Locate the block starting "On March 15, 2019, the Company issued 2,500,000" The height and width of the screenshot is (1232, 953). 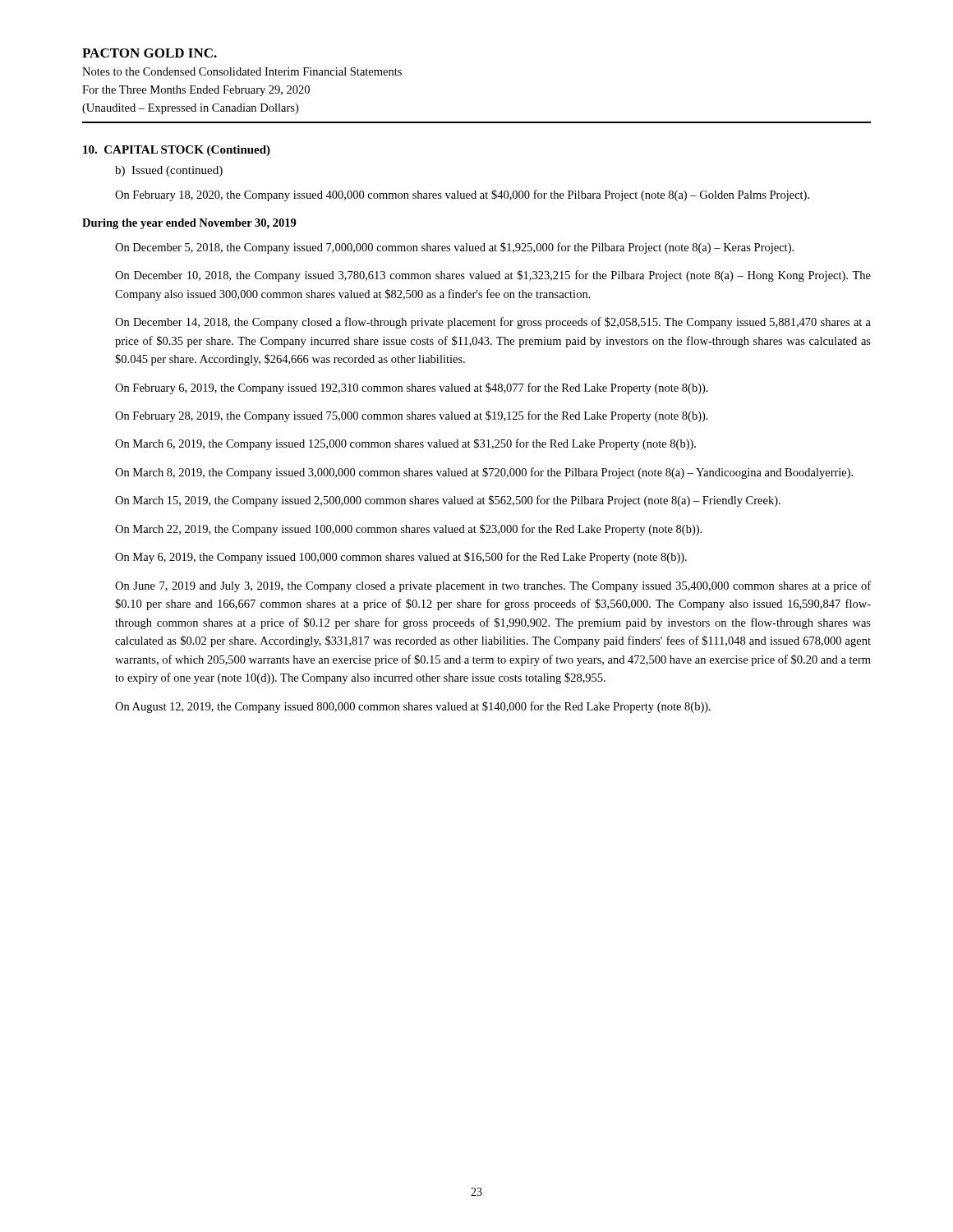click(448, 500)
